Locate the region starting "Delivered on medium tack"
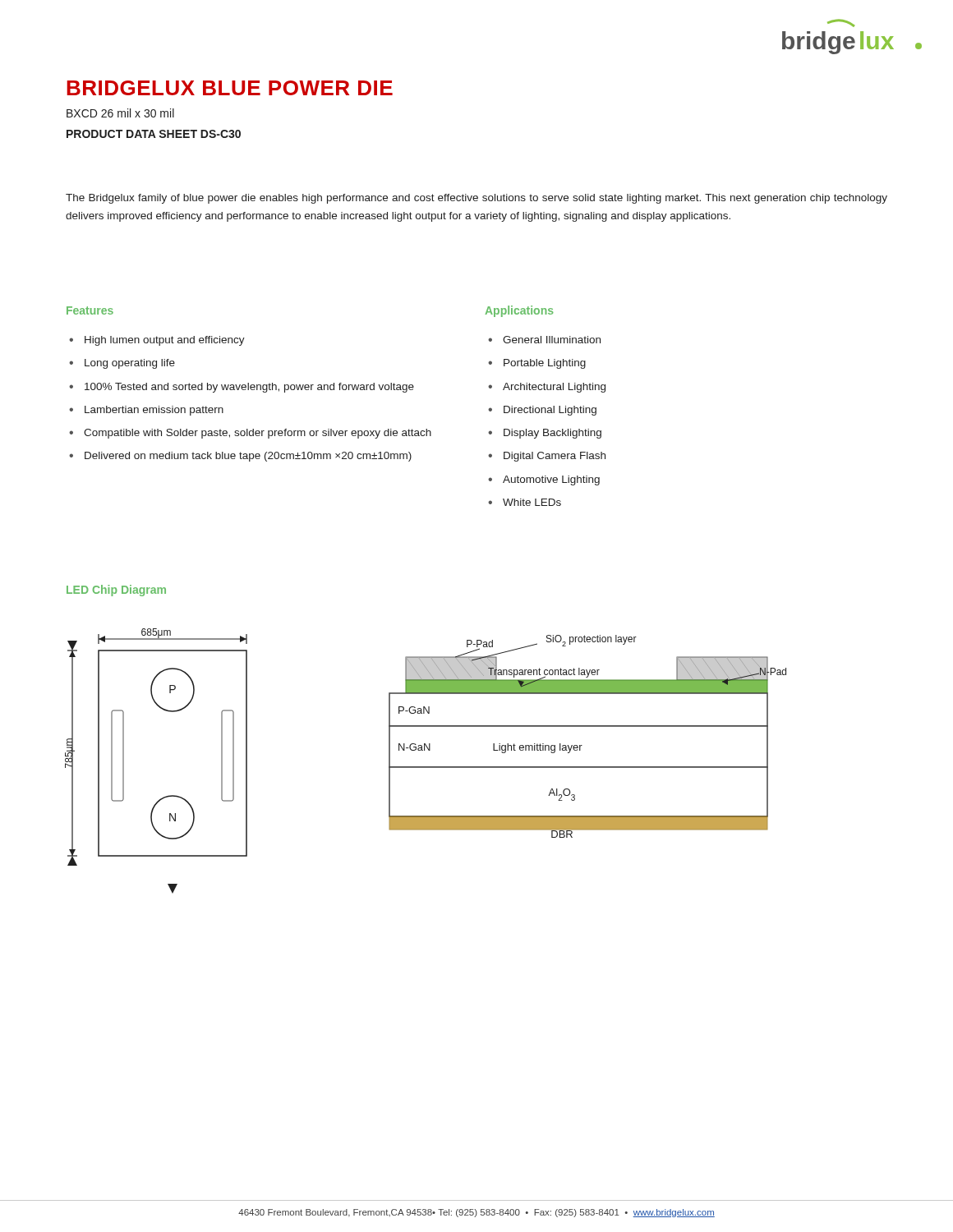The width and height of the screenshot is (953, 1232). coord(248,456)
